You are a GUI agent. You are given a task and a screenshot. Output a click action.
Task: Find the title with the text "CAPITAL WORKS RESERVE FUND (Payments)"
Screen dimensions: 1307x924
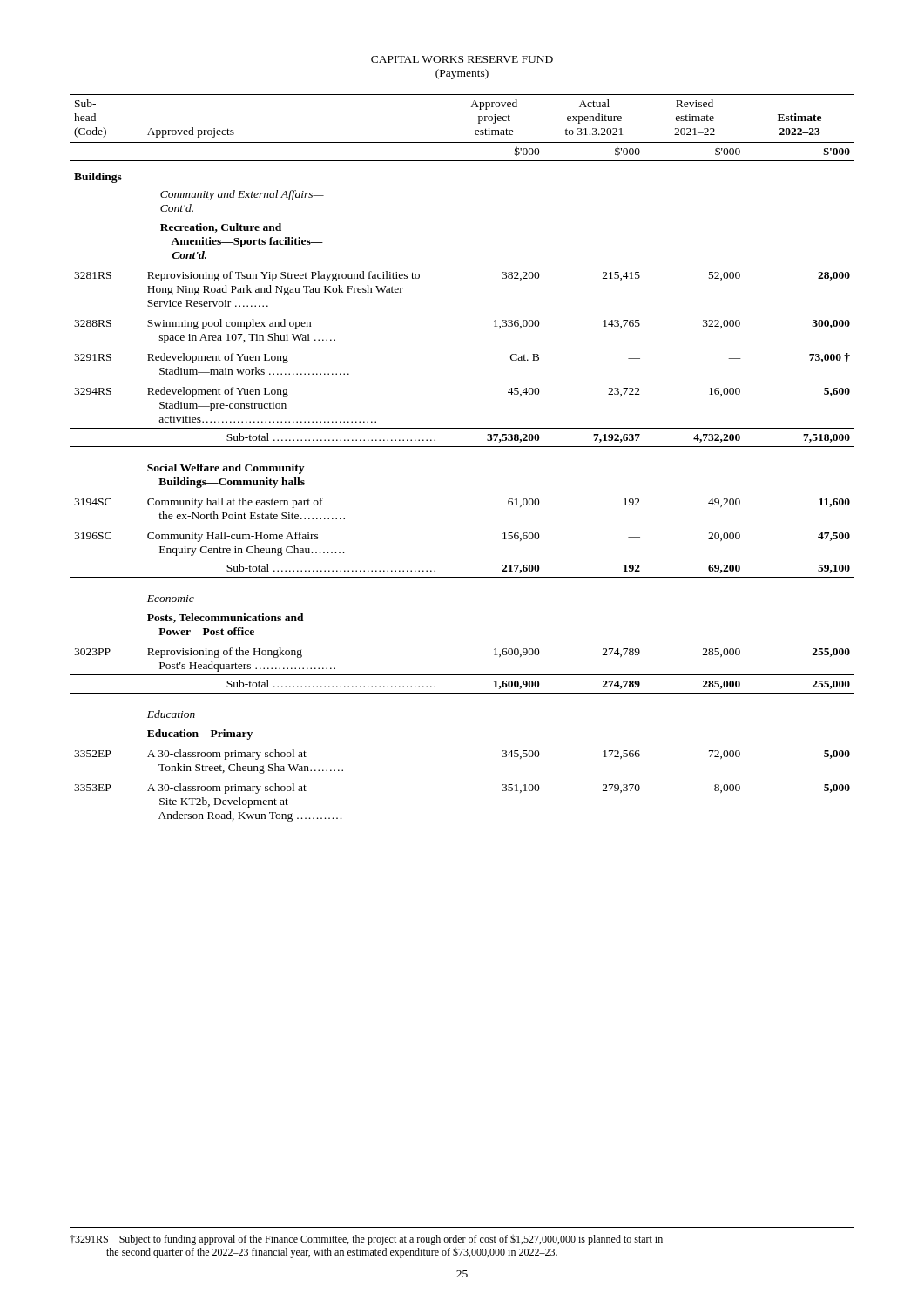click(x=462, y=66)
